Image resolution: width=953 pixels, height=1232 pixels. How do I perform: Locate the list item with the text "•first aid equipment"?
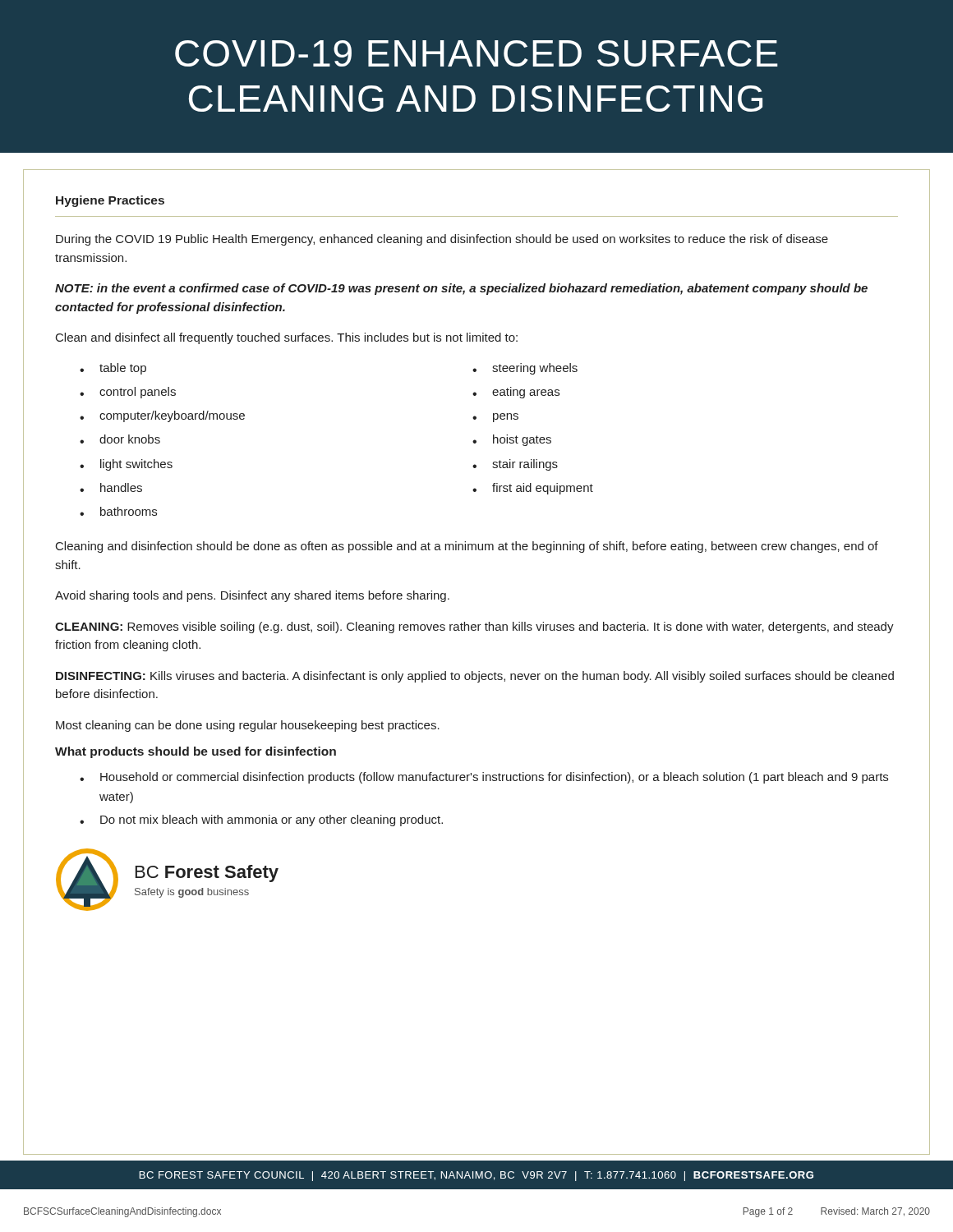coord(533,489)
